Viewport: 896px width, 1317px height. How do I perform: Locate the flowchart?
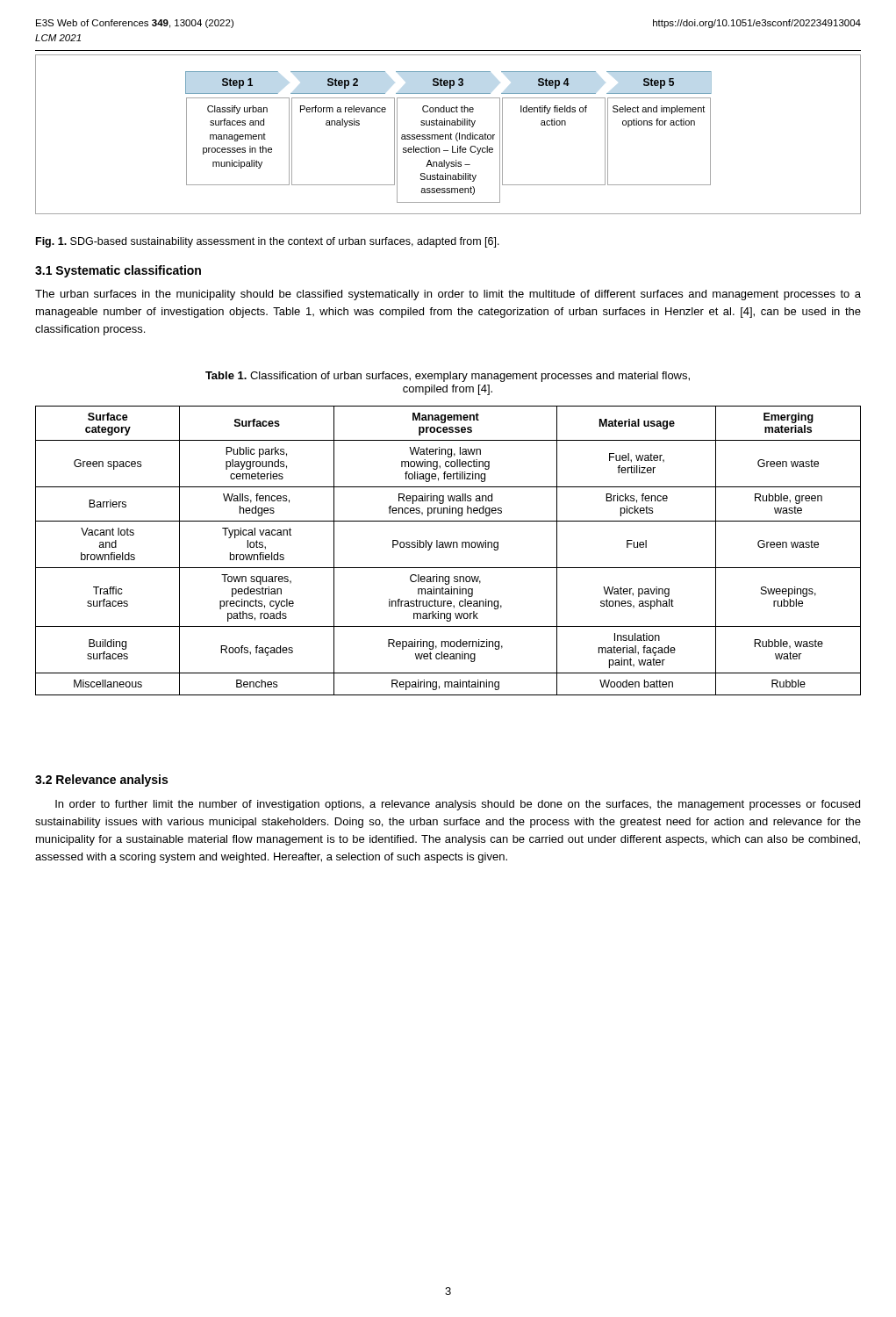448,134
